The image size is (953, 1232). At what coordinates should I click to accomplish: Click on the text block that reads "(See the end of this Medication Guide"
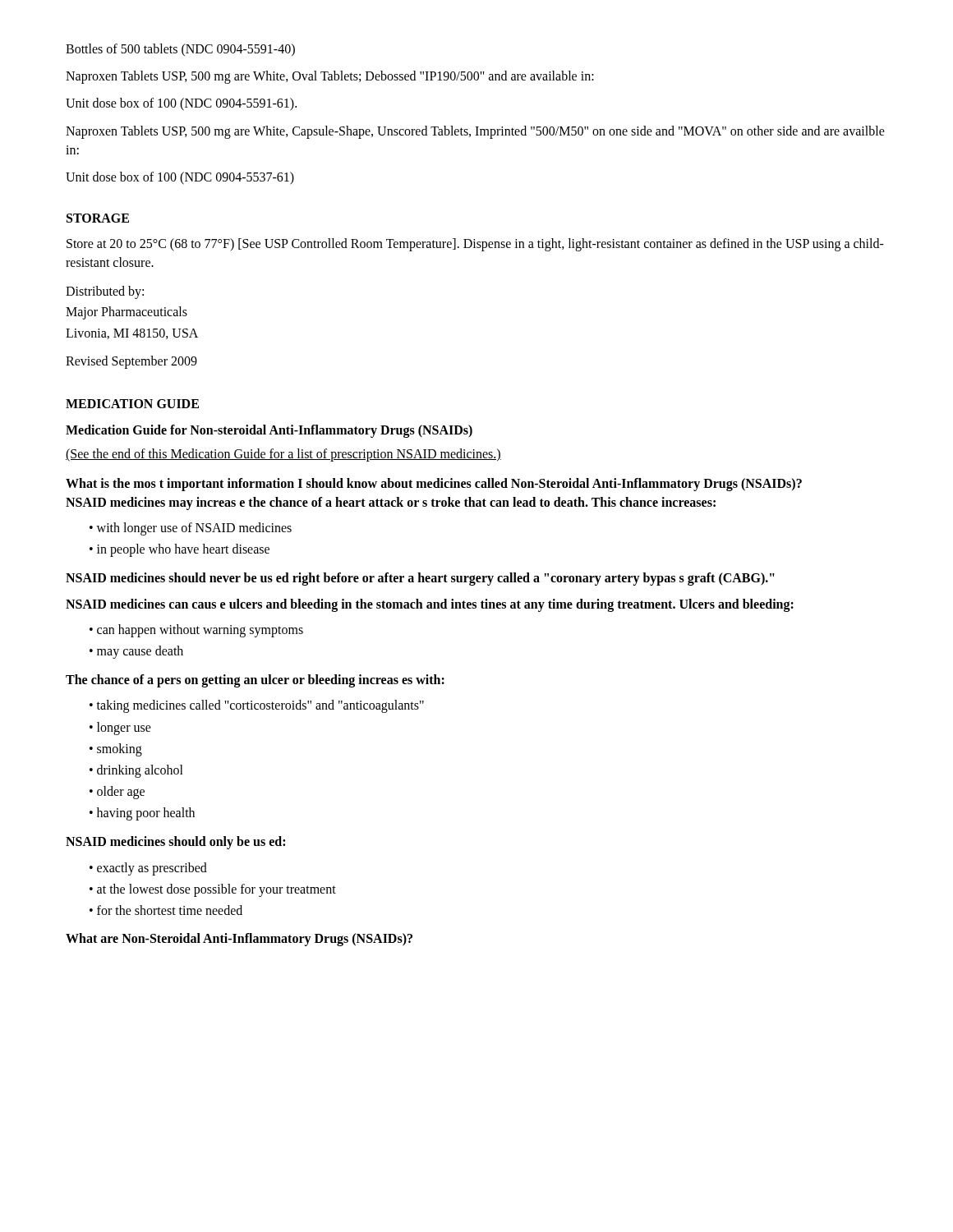point(283,454)
